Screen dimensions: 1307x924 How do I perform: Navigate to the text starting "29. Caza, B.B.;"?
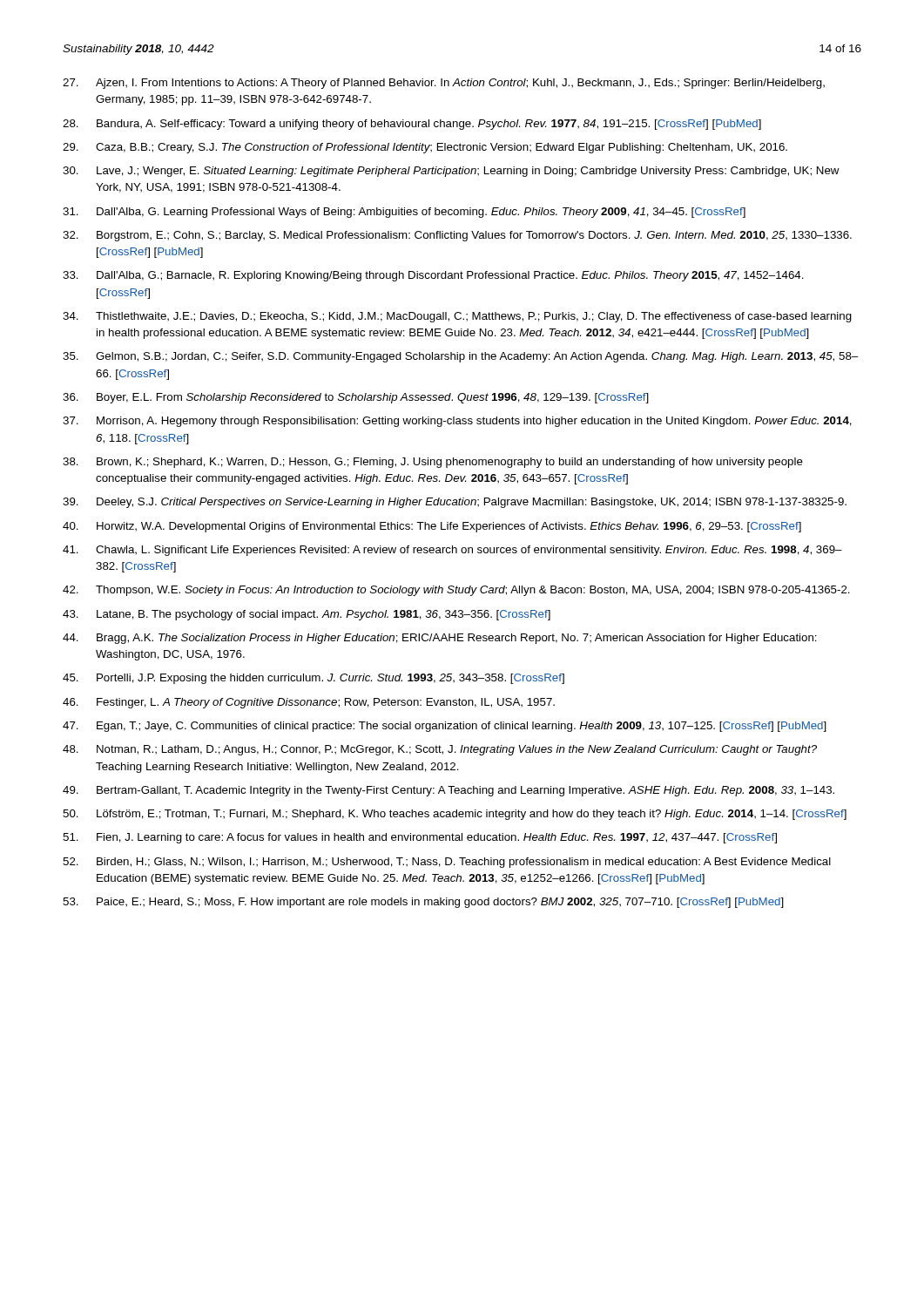462,147
